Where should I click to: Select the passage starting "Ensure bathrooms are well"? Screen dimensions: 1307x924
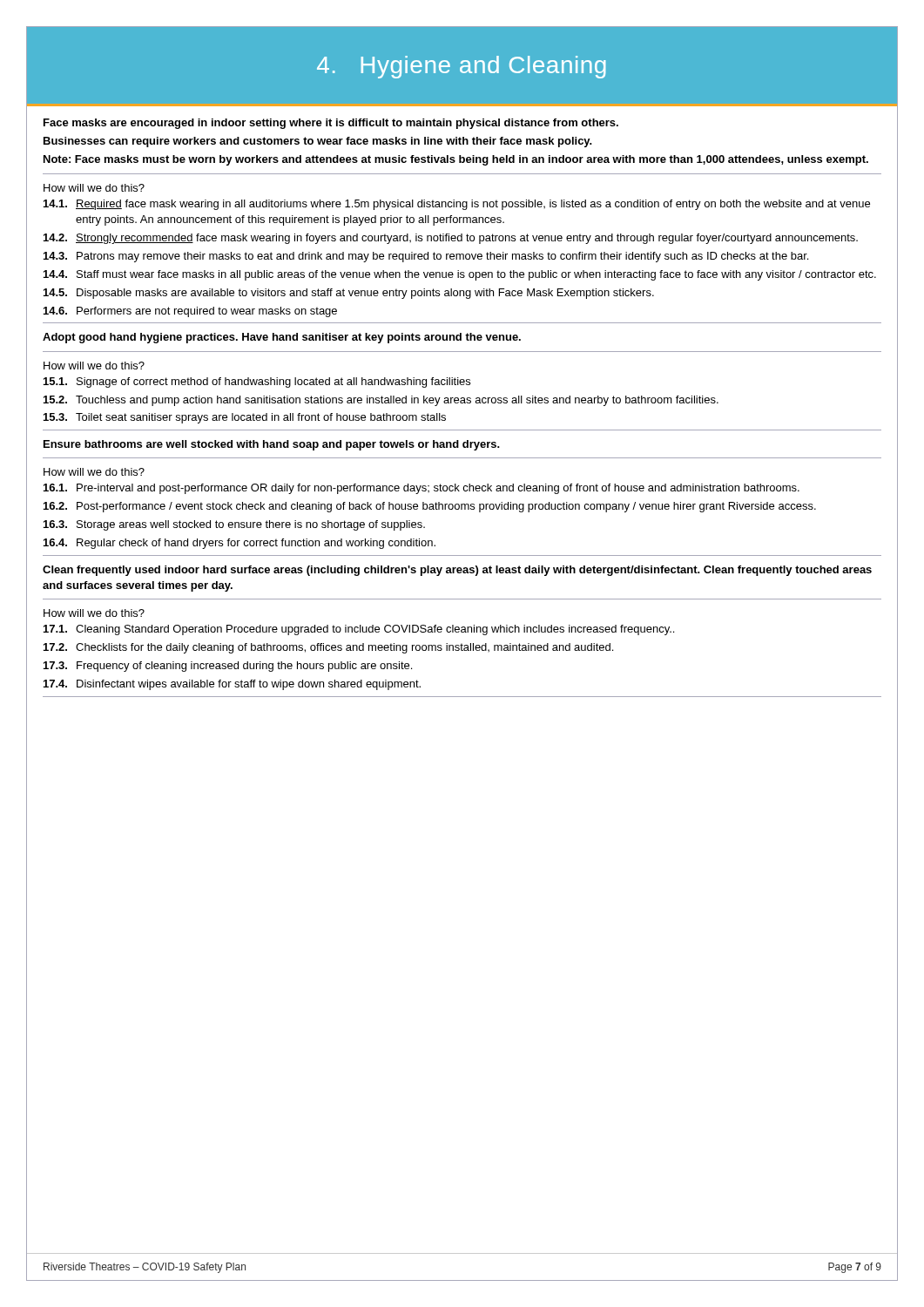462,445
